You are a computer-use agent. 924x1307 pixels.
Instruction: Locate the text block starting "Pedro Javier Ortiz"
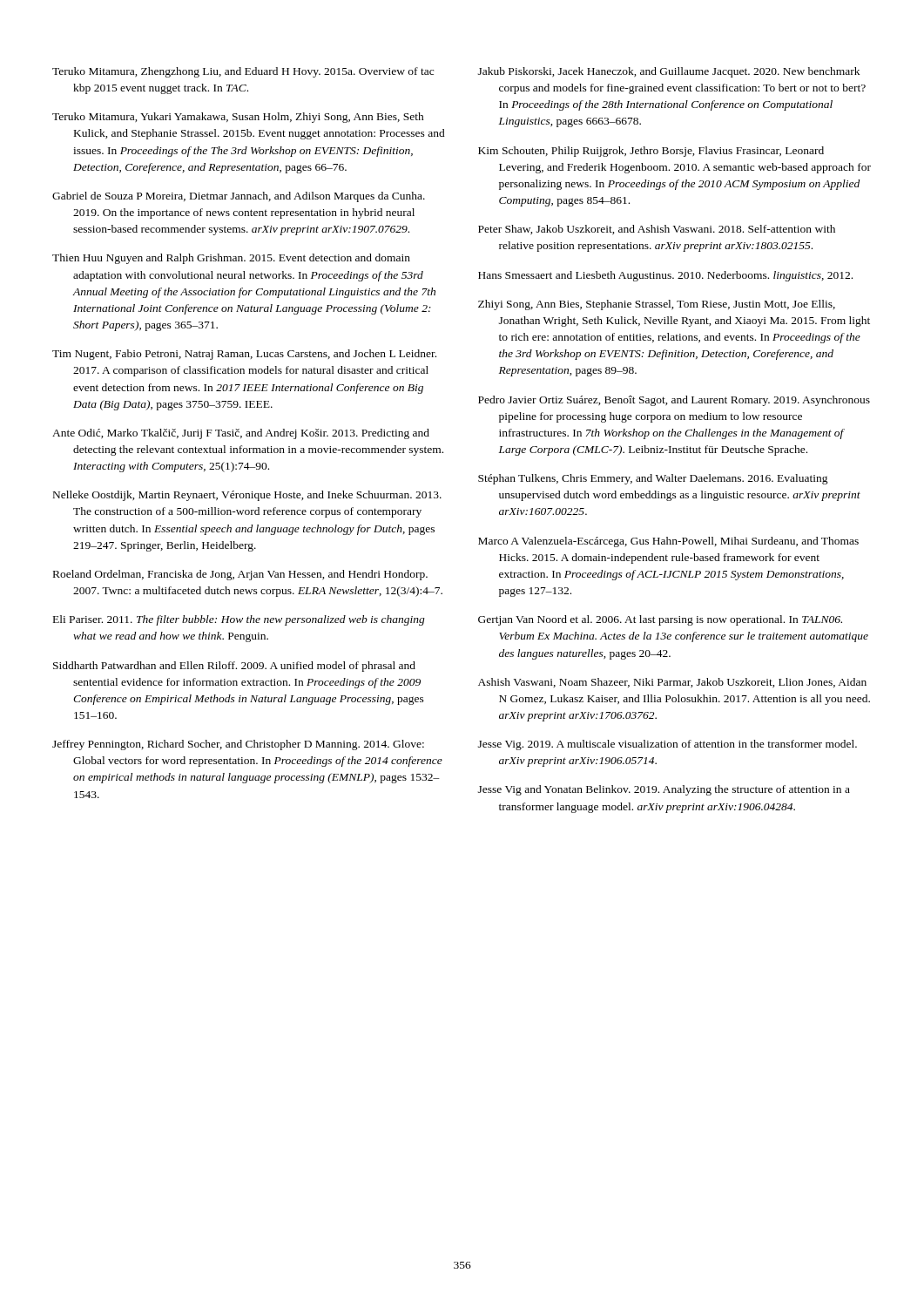[674, 424]
